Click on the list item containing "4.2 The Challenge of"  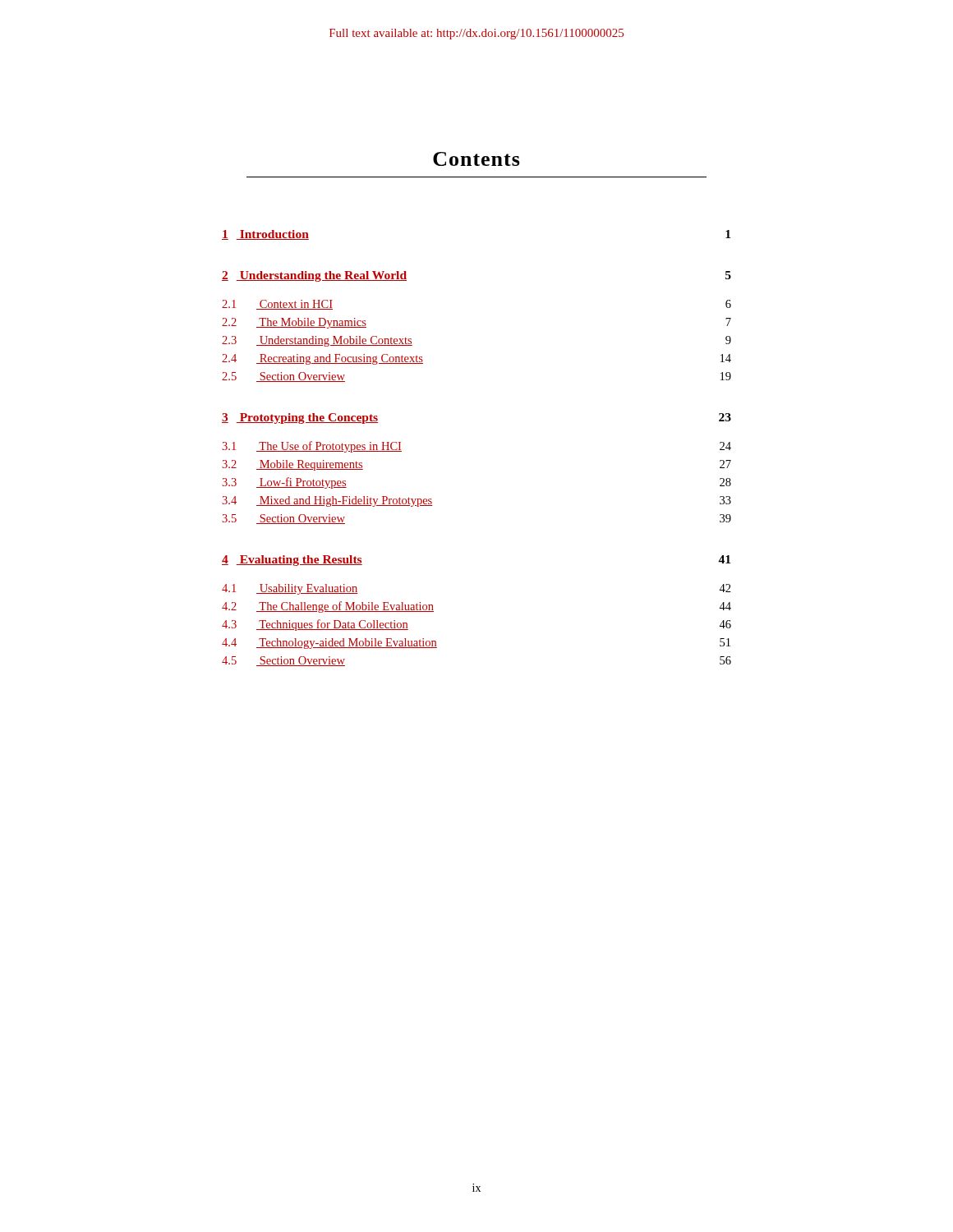pos(376,607)
